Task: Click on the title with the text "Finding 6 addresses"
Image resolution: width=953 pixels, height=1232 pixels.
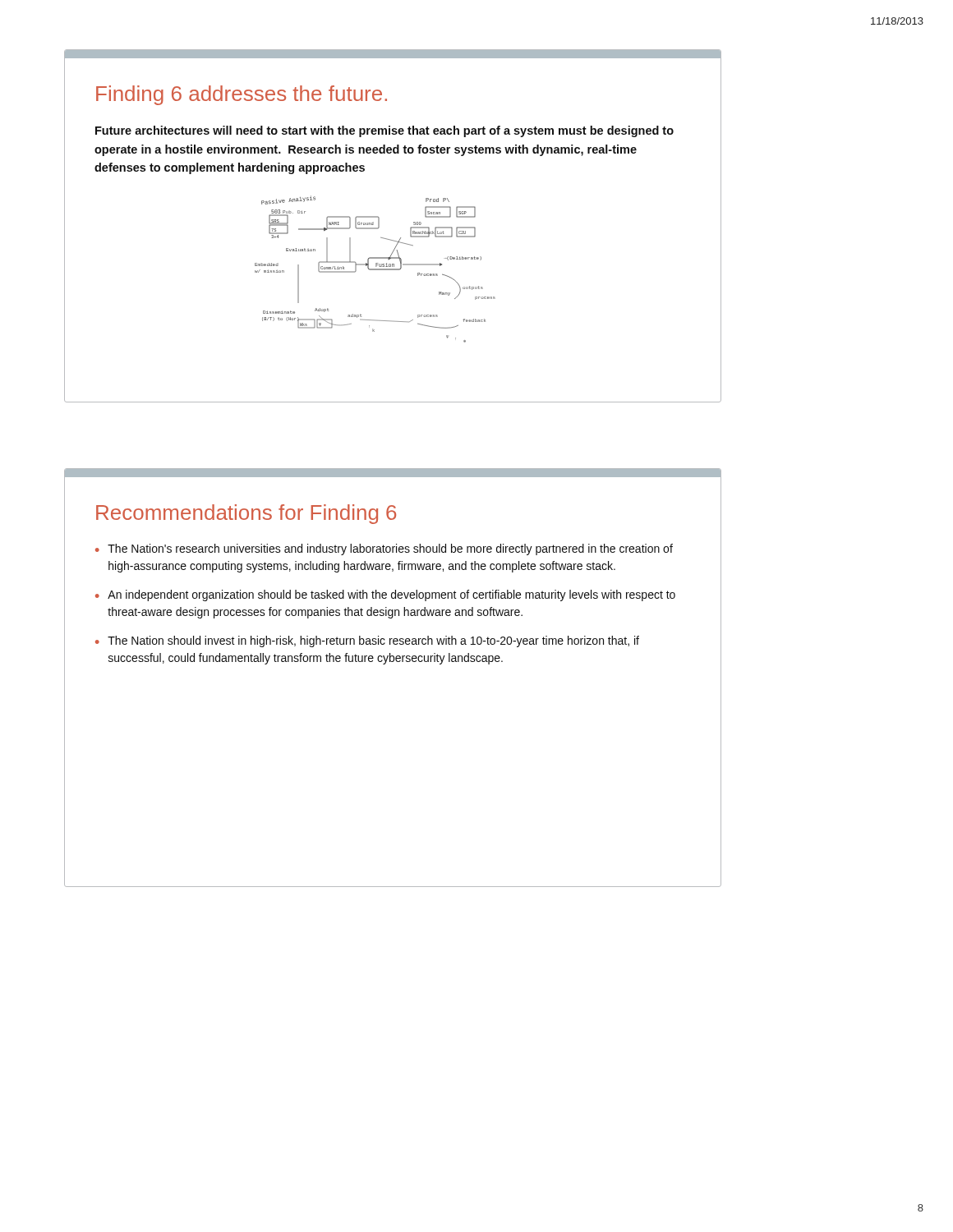Action: [242, 94]
